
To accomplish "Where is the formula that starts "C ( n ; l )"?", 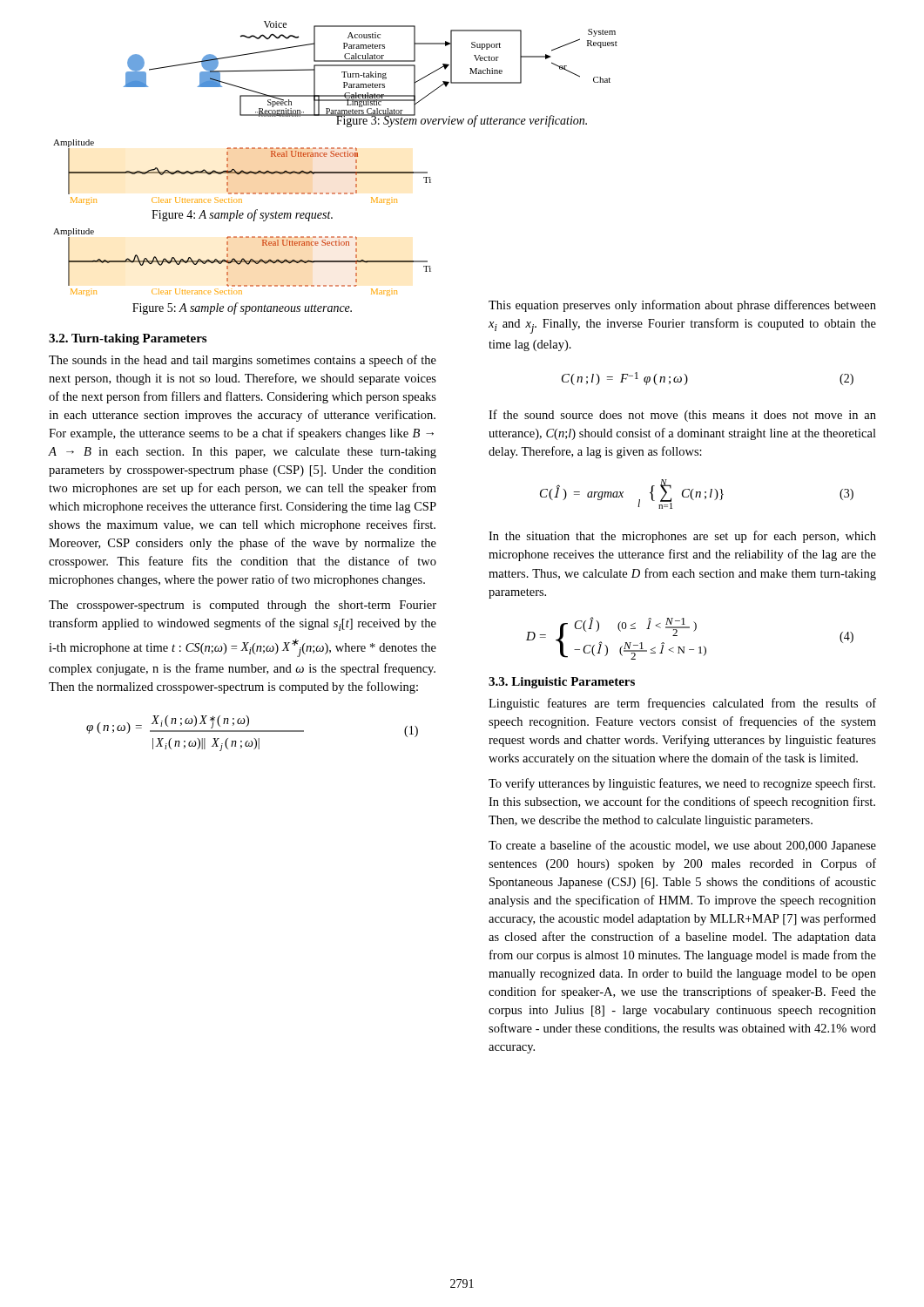I will coord(682,379).
